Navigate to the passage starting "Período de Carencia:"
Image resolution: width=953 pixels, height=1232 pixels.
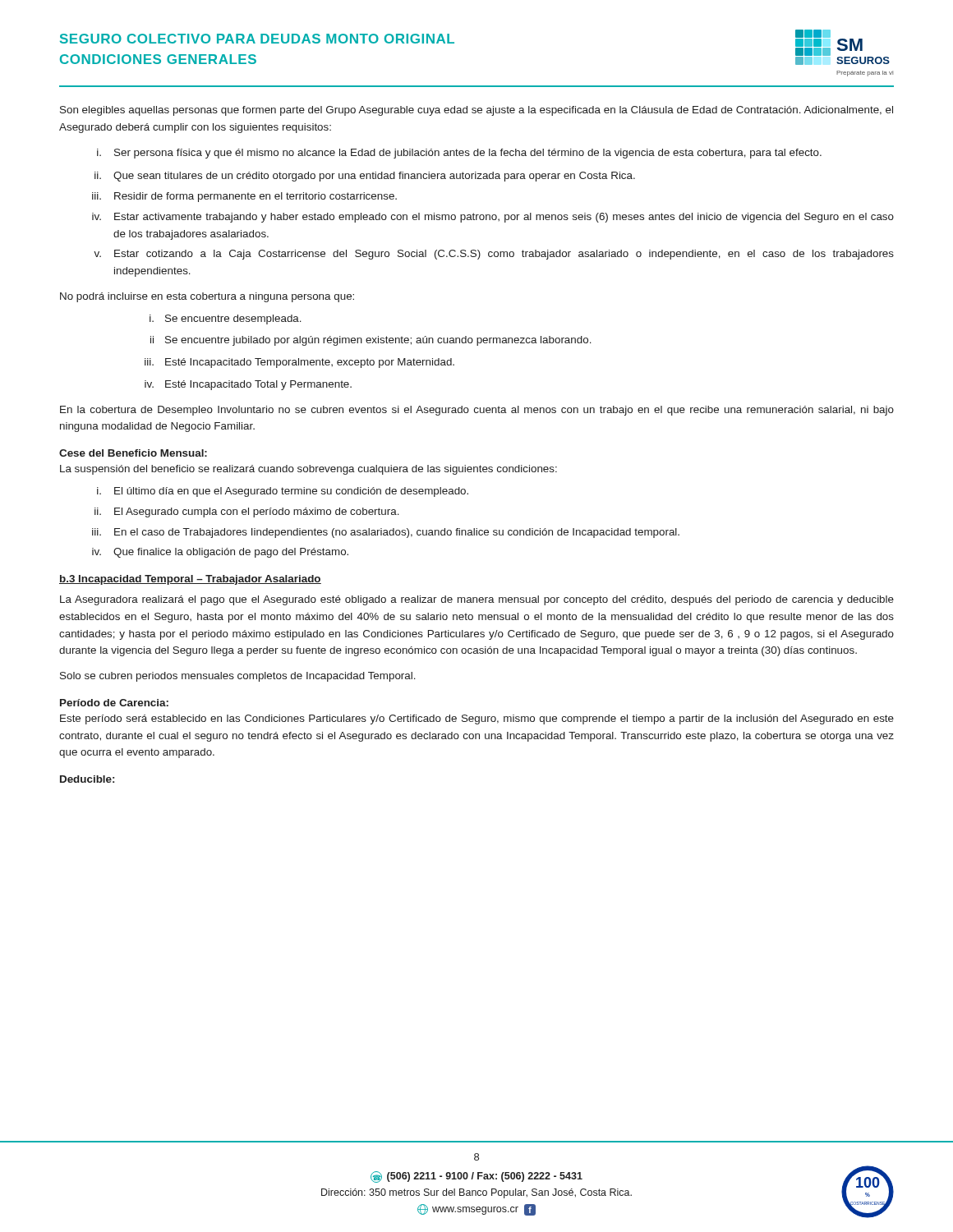[x=114, y=703]
